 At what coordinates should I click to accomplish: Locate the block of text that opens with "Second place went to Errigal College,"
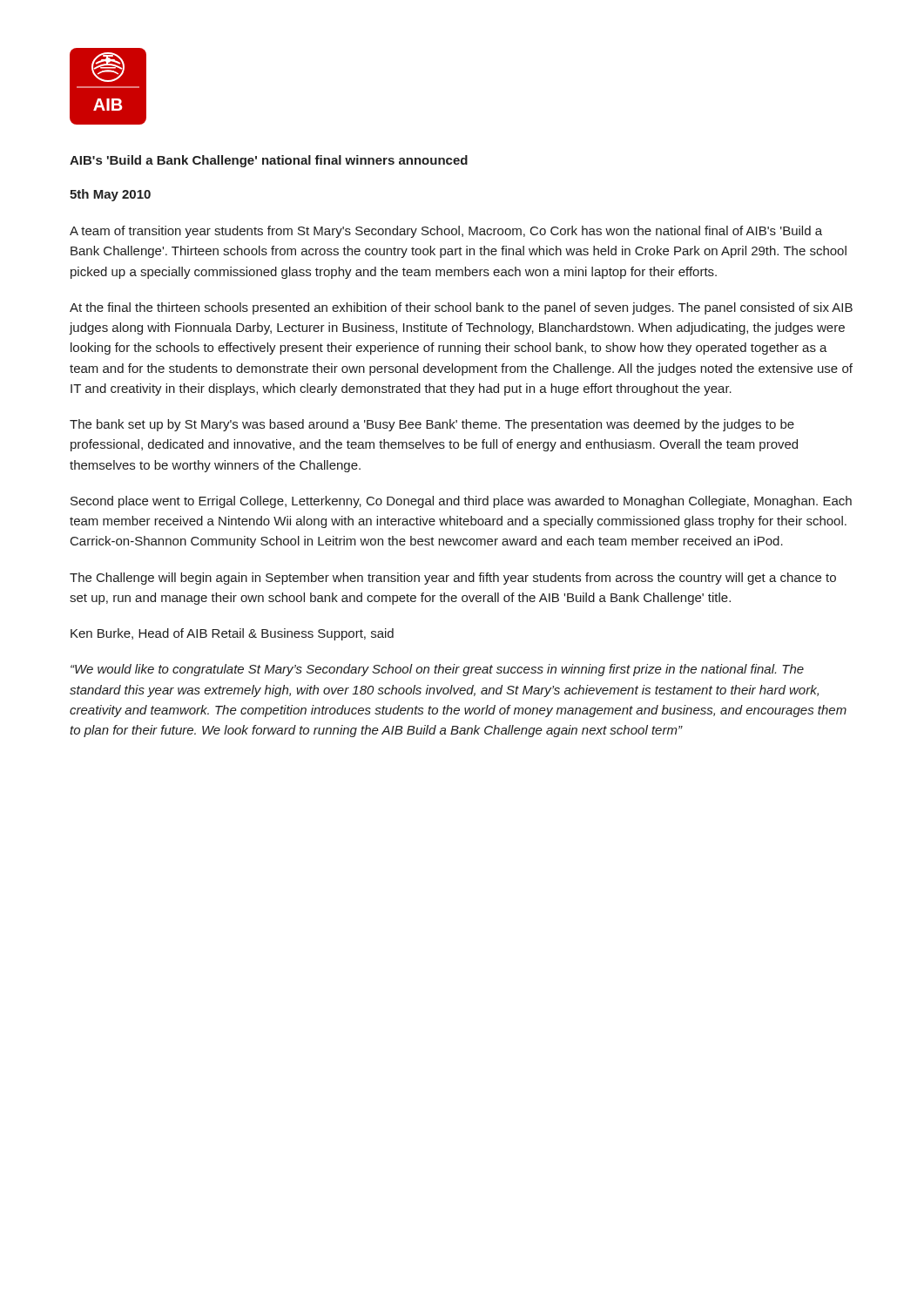(x=461, y=521)
